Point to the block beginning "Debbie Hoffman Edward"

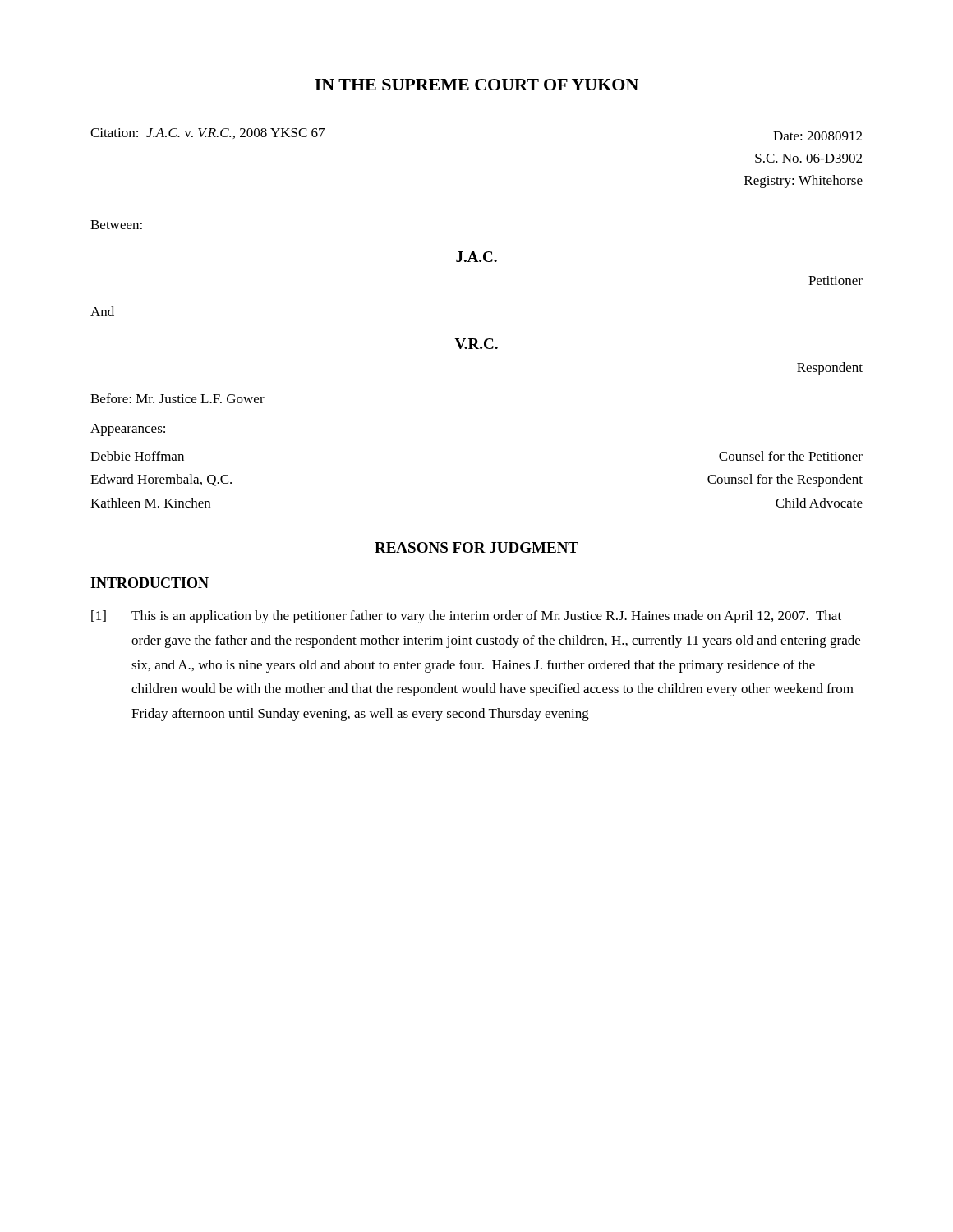coord(139,456)
